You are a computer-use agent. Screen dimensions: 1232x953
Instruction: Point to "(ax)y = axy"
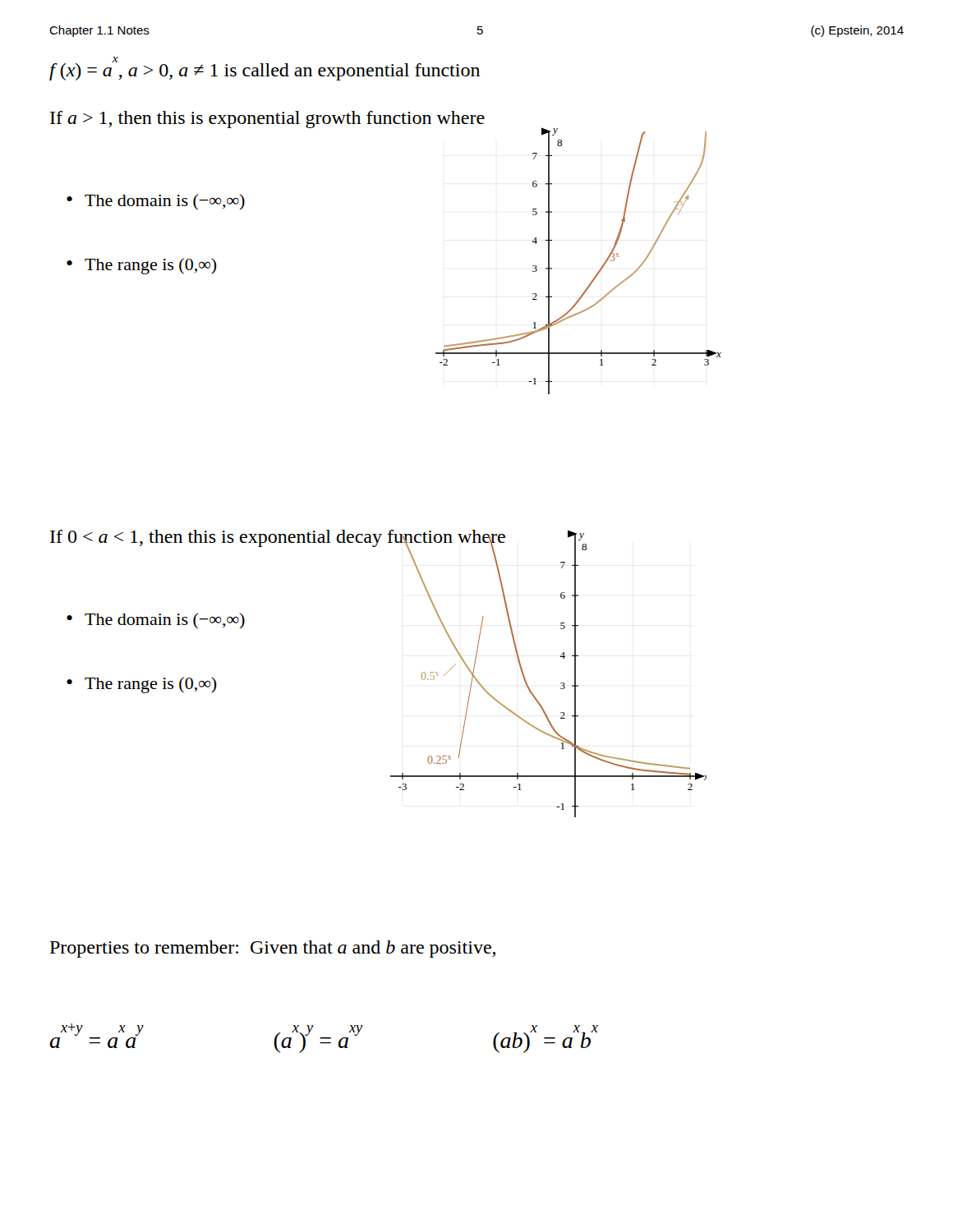306,1040
